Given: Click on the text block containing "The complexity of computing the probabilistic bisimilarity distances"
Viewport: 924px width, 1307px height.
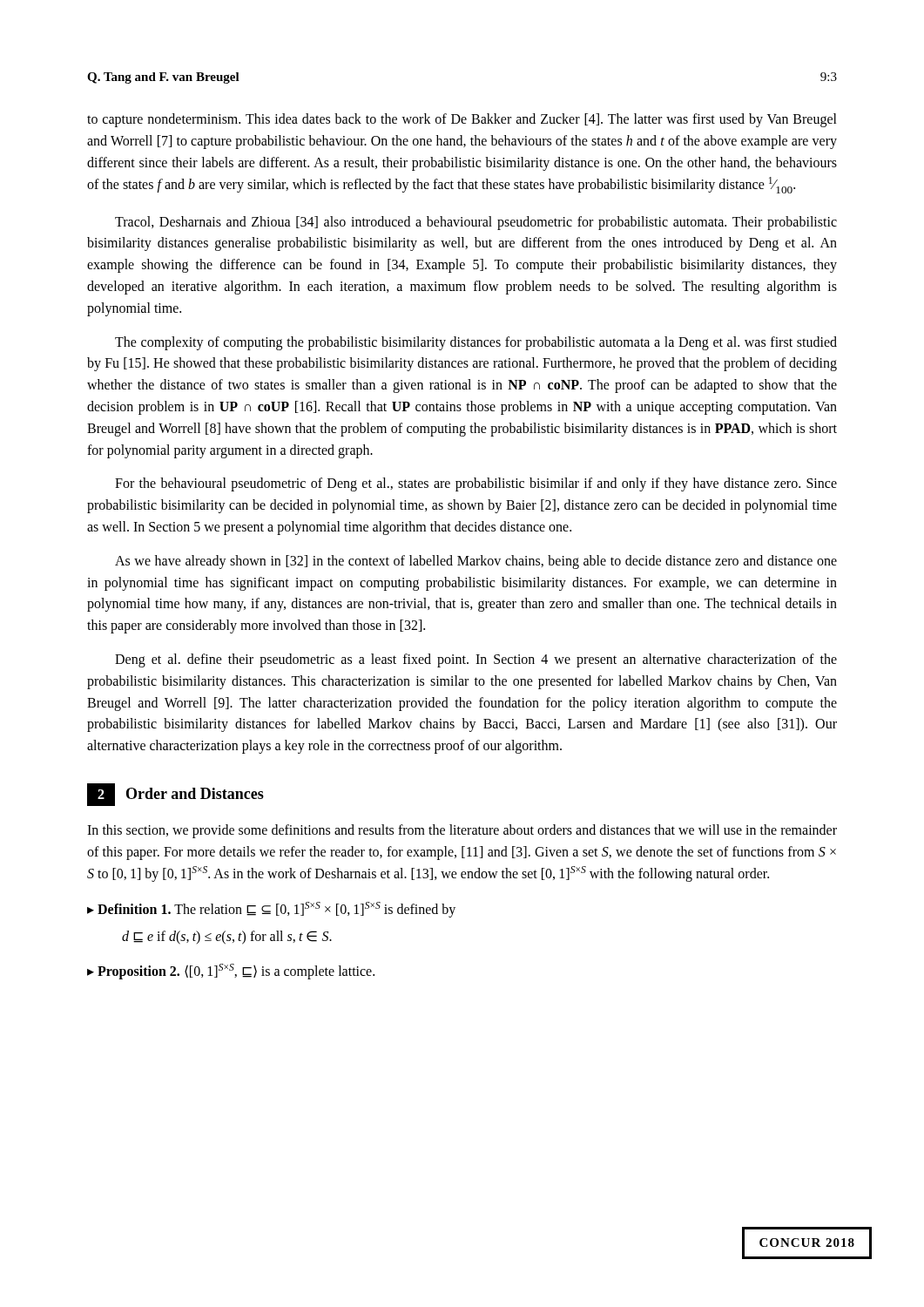Looking at the screenshot, I should [462, 396].
